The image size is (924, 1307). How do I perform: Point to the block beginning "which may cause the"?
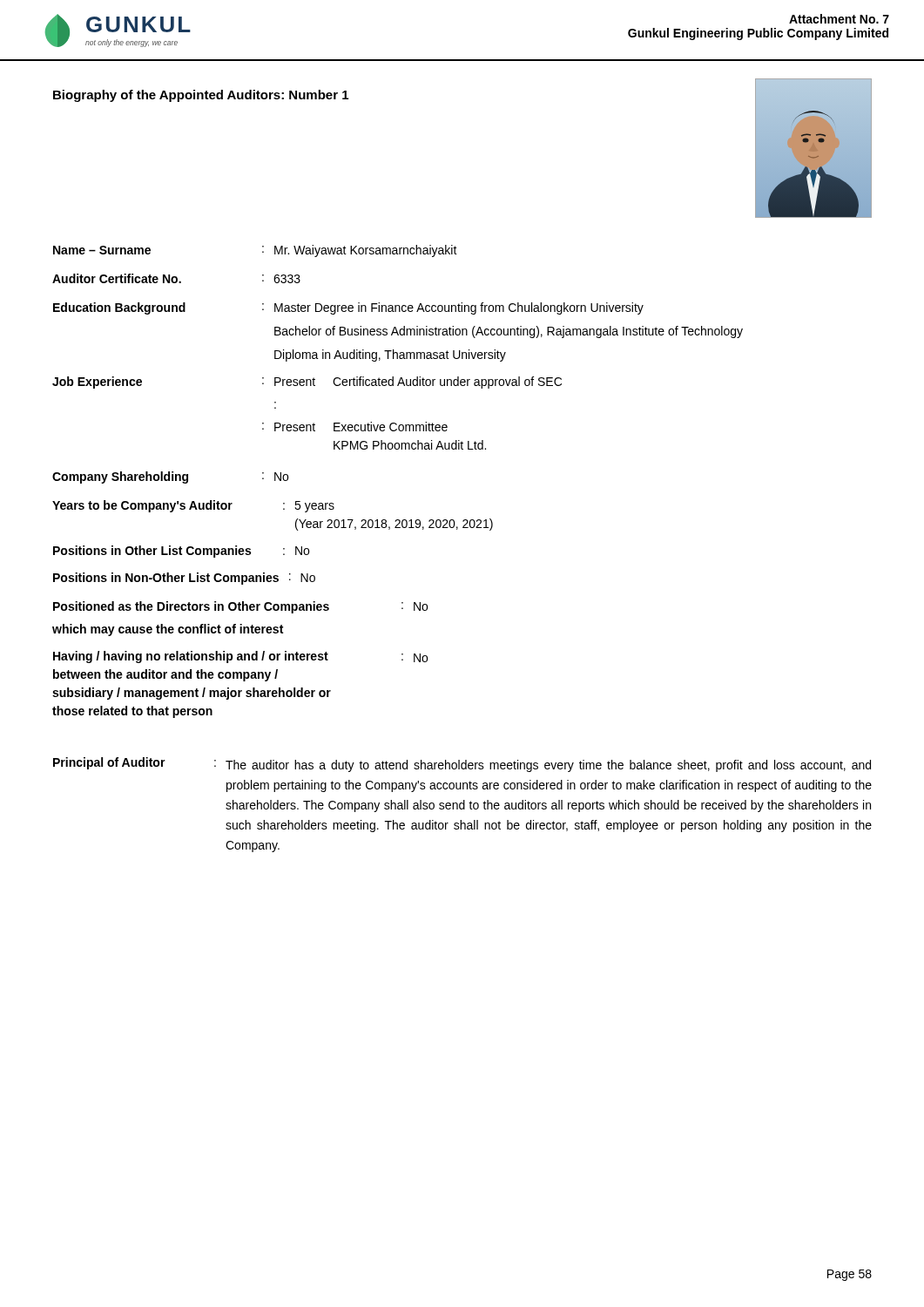click(x=168, y=629)
